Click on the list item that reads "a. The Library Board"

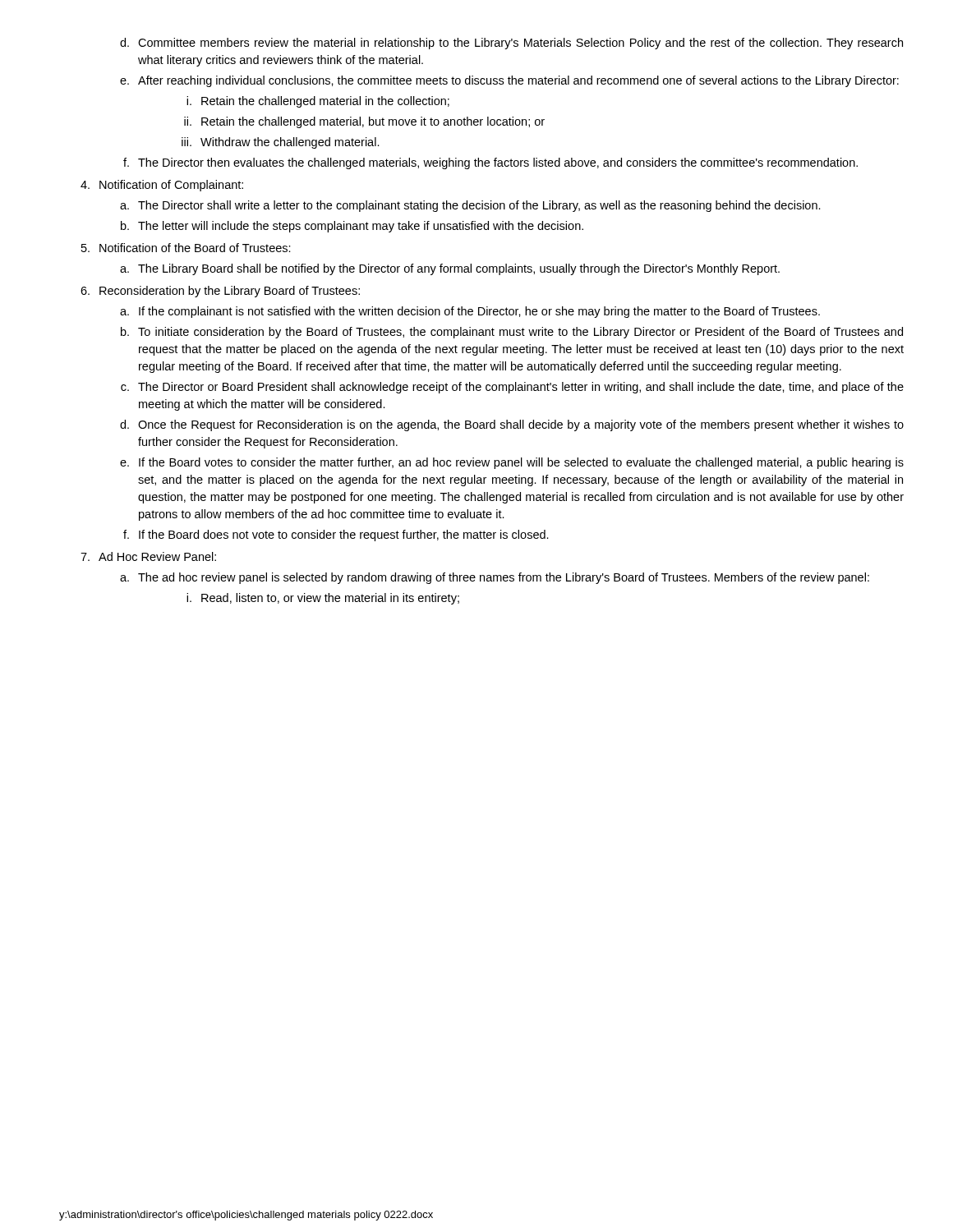point(505,269)
